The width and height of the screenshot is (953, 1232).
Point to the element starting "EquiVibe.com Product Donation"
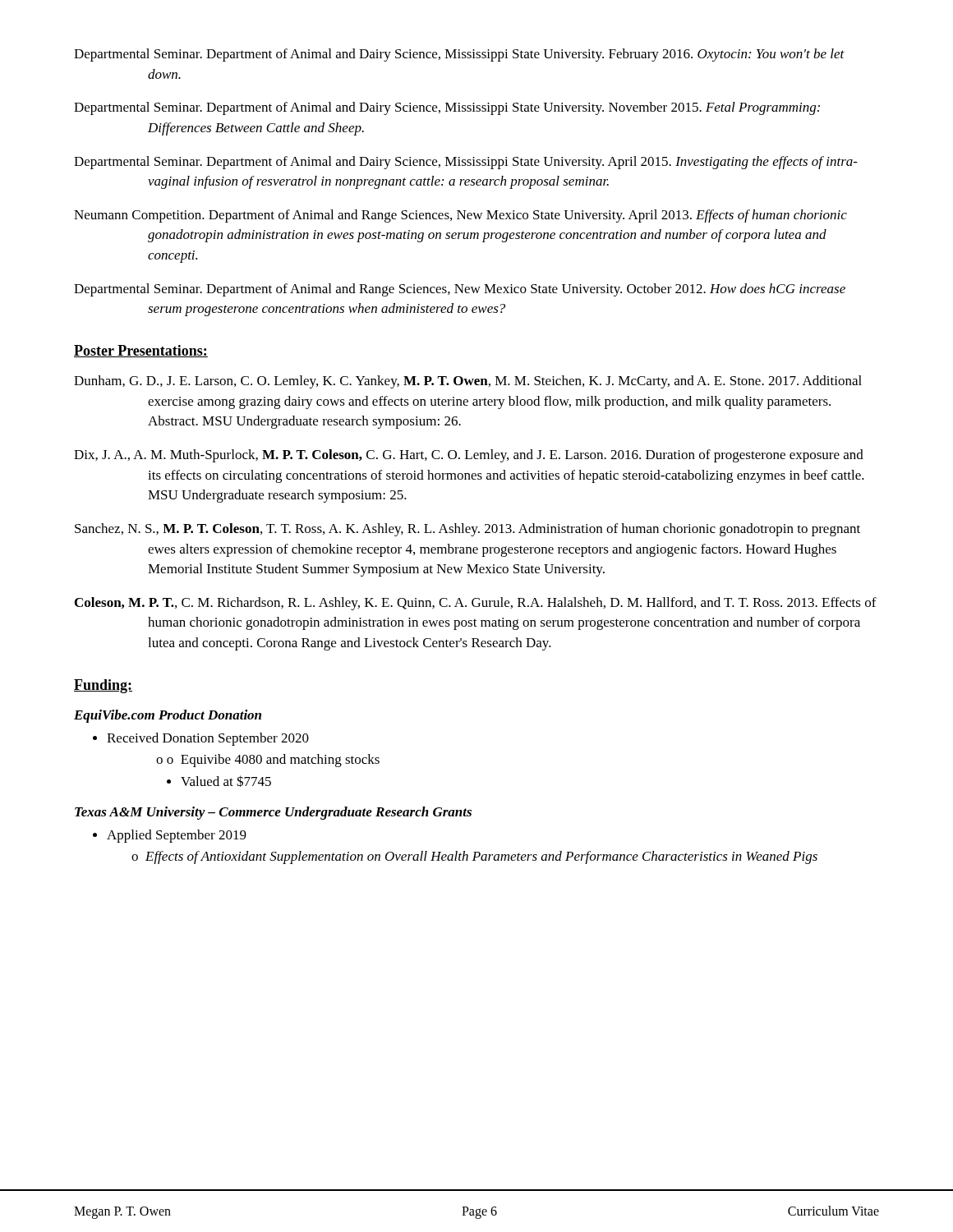point(168,715)
